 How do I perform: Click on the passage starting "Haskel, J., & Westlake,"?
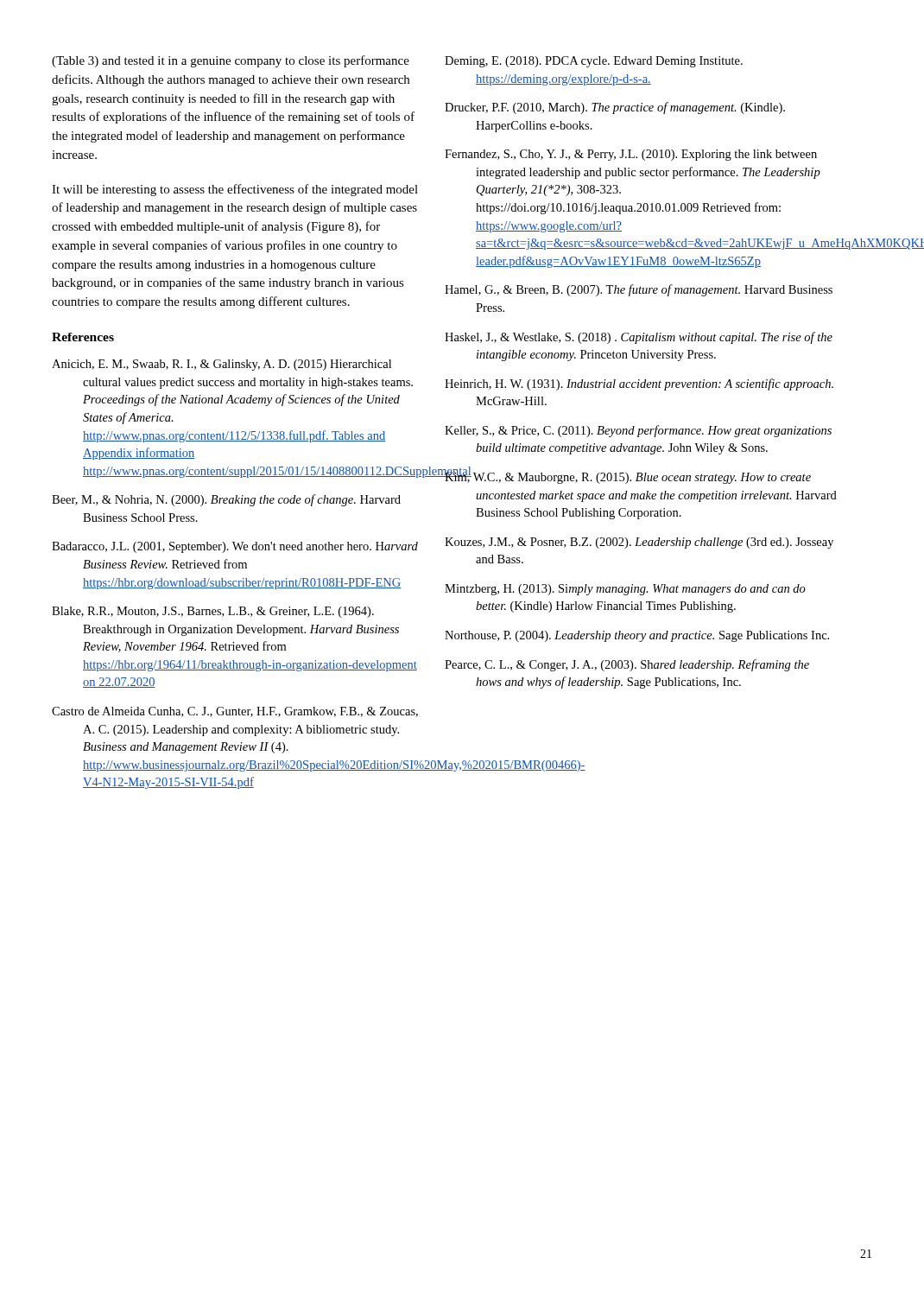(641, 346)
